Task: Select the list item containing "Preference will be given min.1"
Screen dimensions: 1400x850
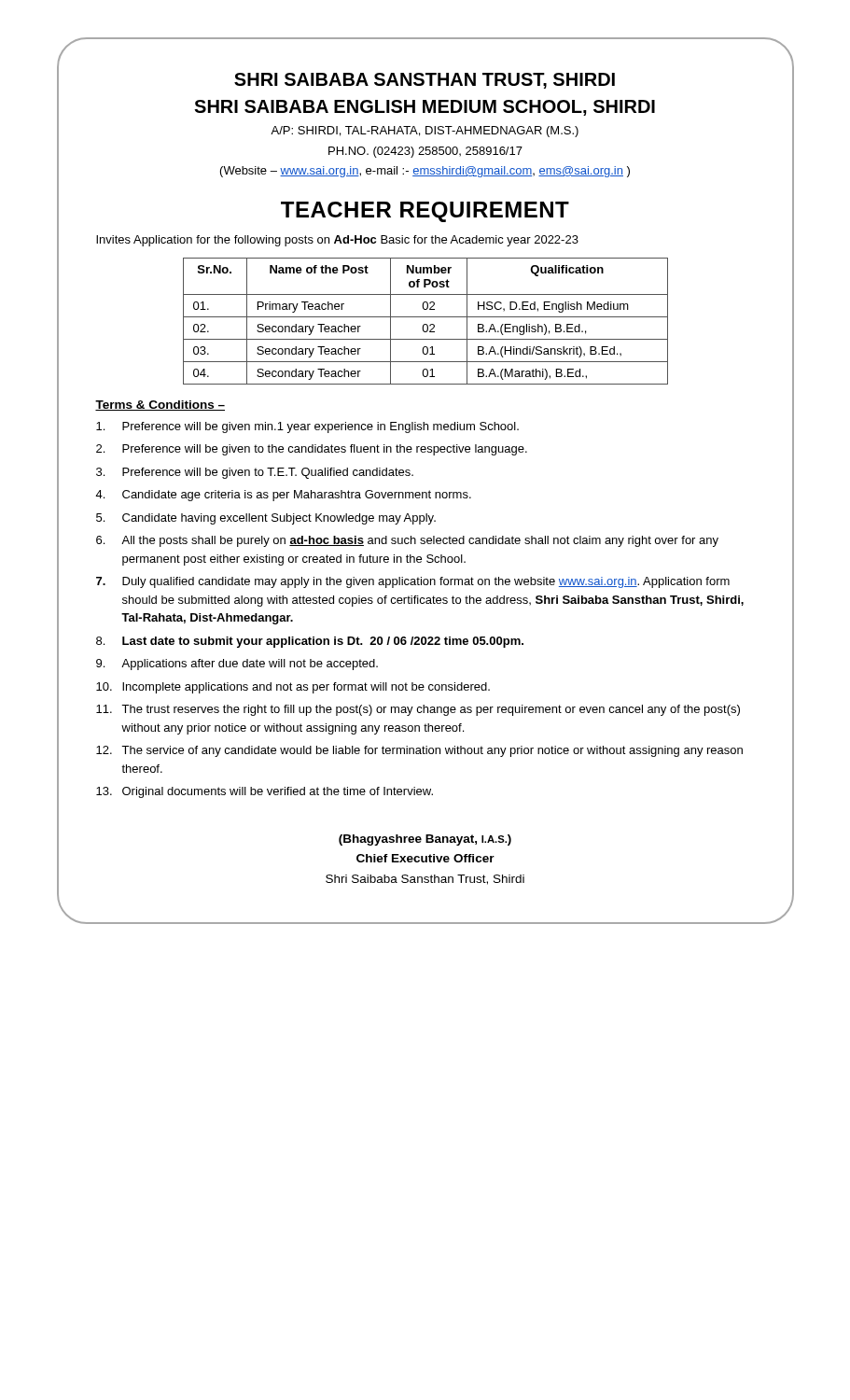Action: (x=425, y=426)
